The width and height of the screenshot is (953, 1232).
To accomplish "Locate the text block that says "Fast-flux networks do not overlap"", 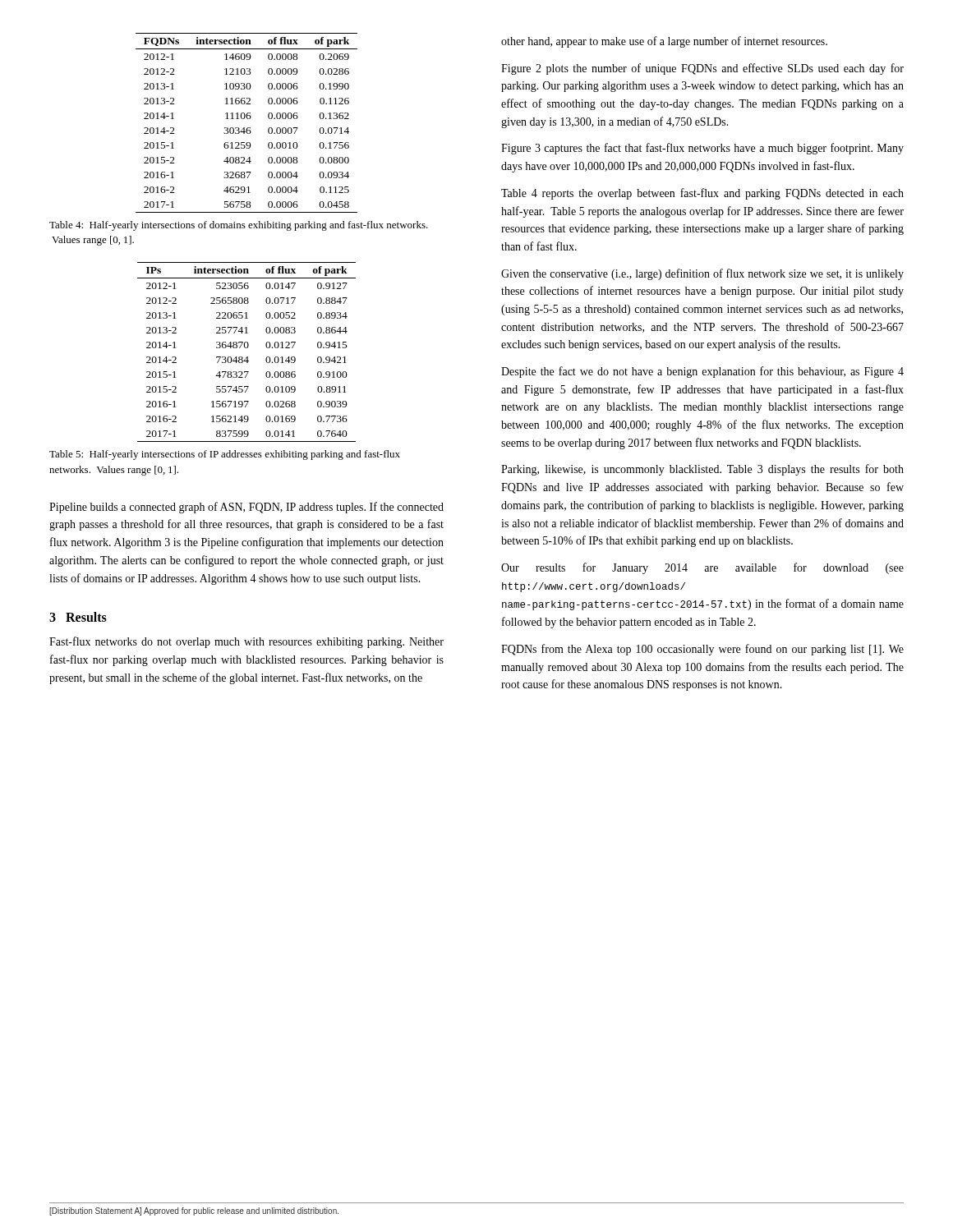I will [246, 660].
